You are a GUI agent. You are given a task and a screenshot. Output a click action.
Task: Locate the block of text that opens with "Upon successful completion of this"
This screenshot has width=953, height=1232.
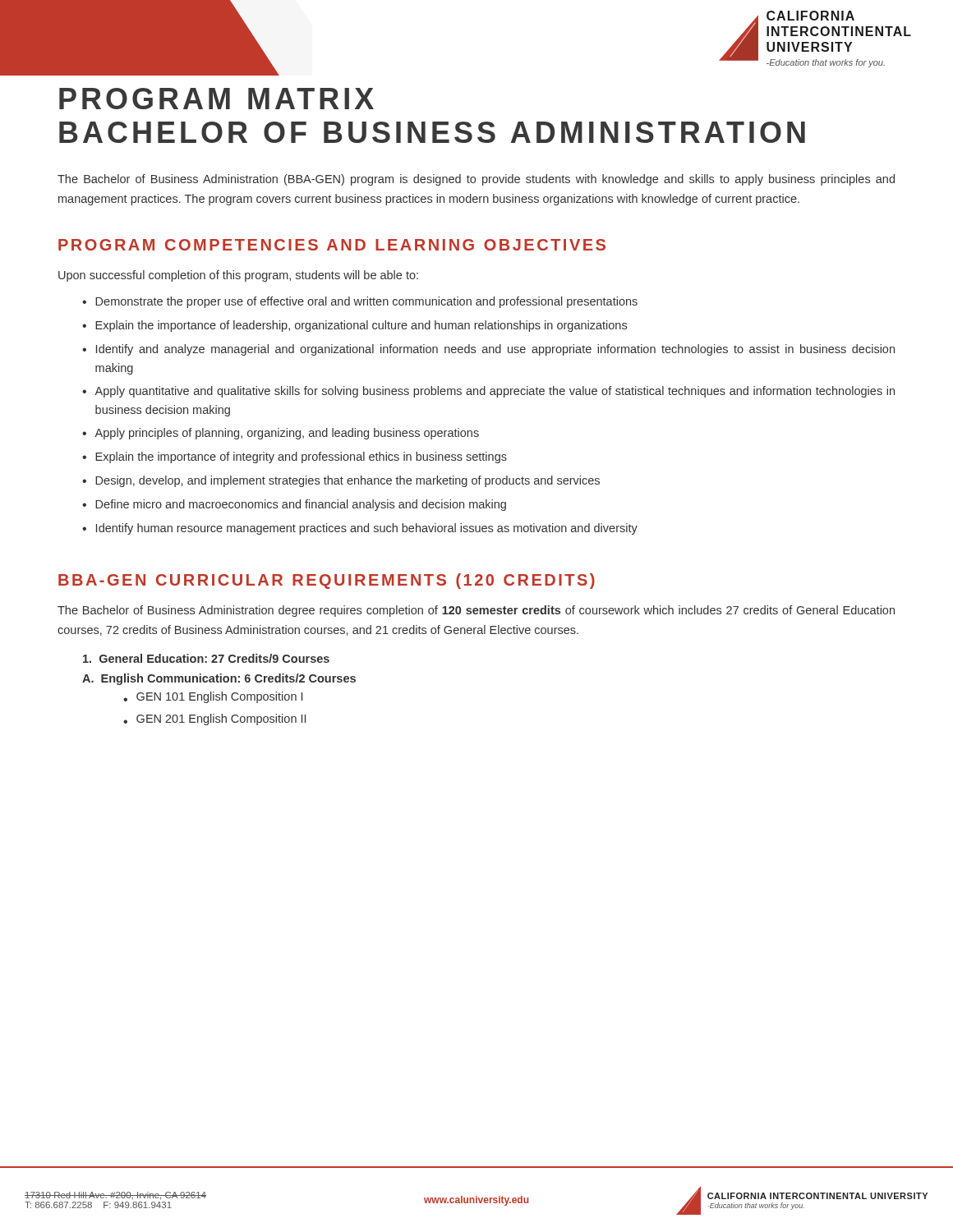point(238,275)
